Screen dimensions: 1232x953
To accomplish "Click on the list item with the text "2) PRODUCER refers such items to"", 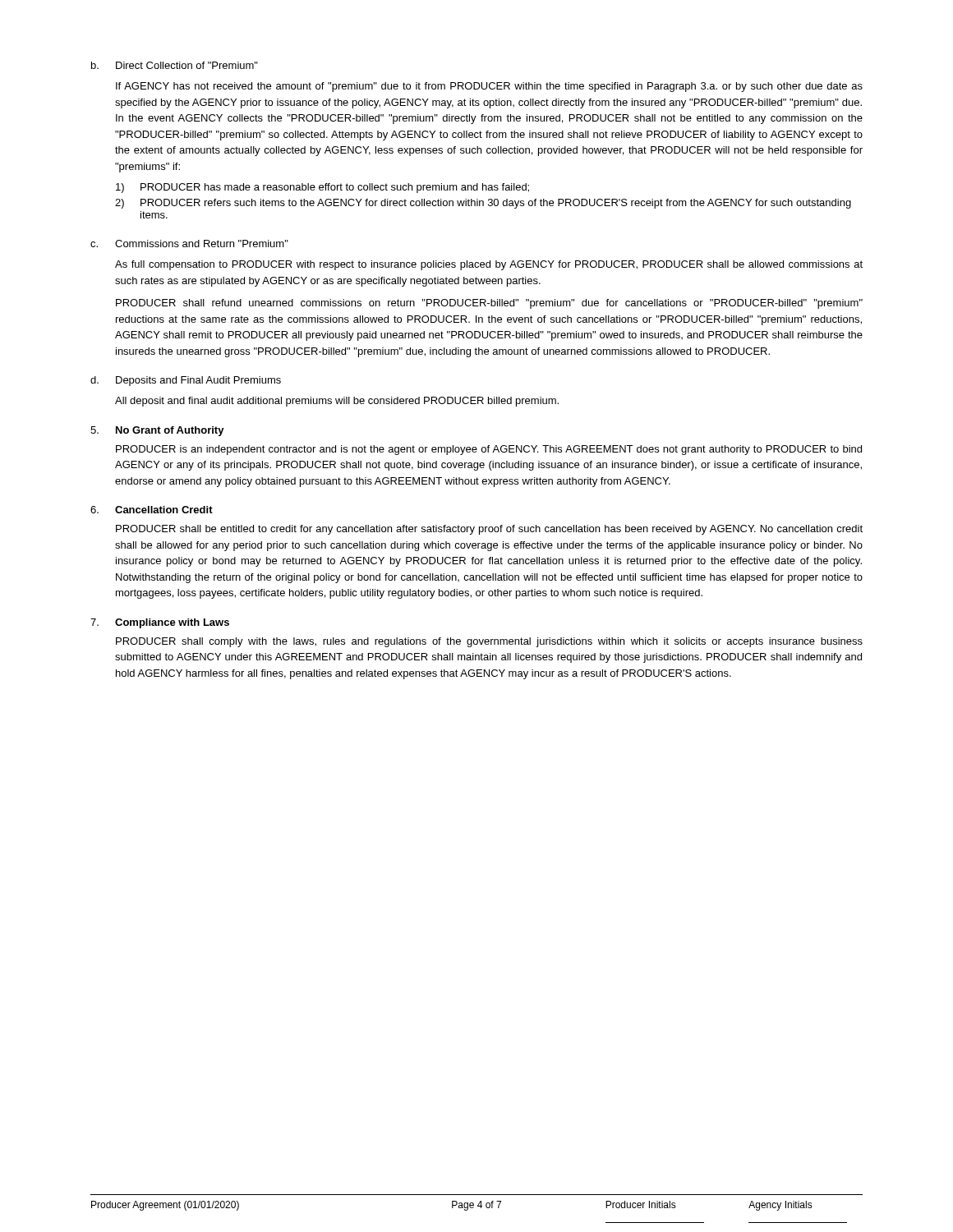I will point(489,209).
